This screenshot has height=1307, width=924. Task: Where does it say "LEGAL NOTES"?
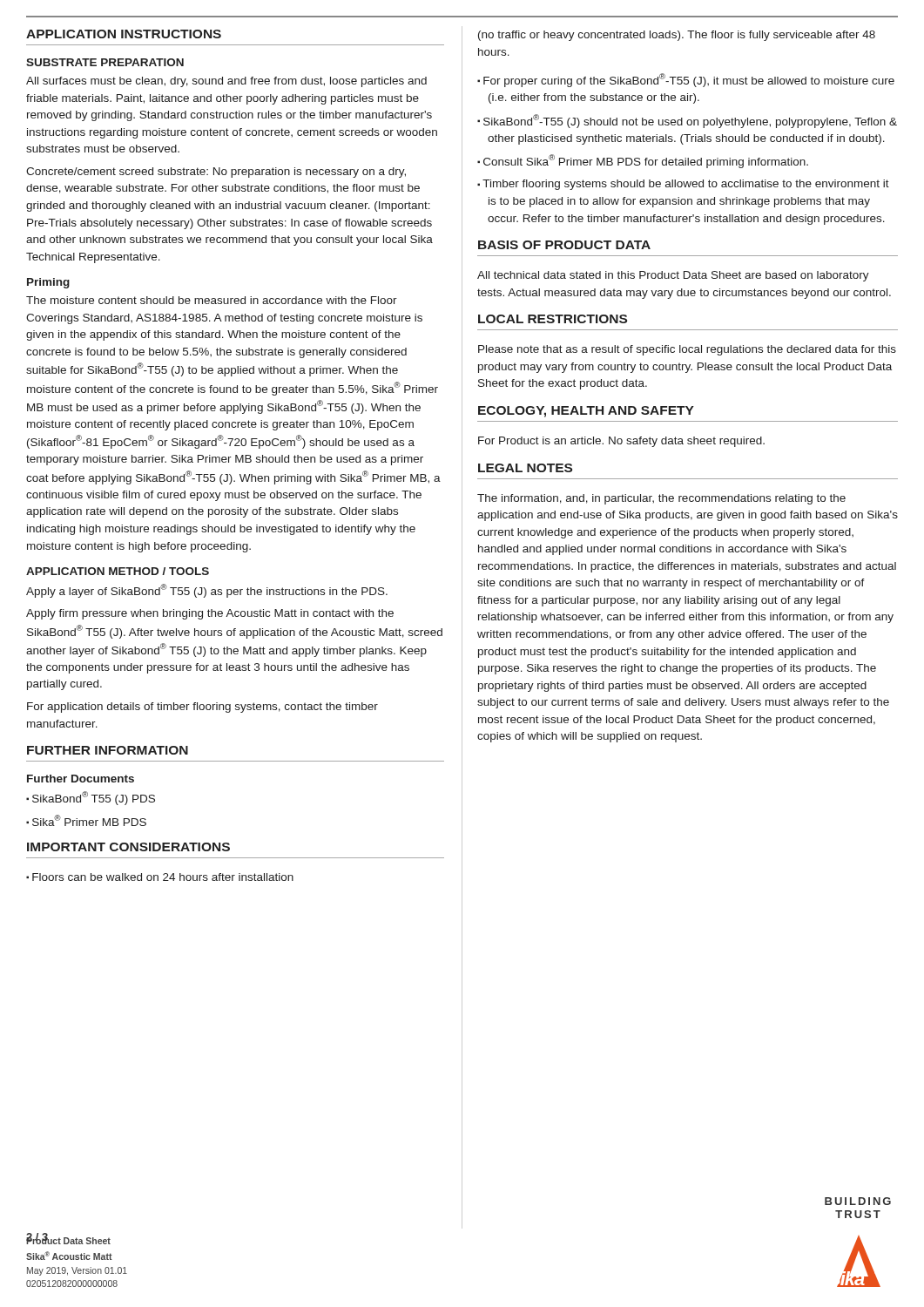click(x=688, y=469)
